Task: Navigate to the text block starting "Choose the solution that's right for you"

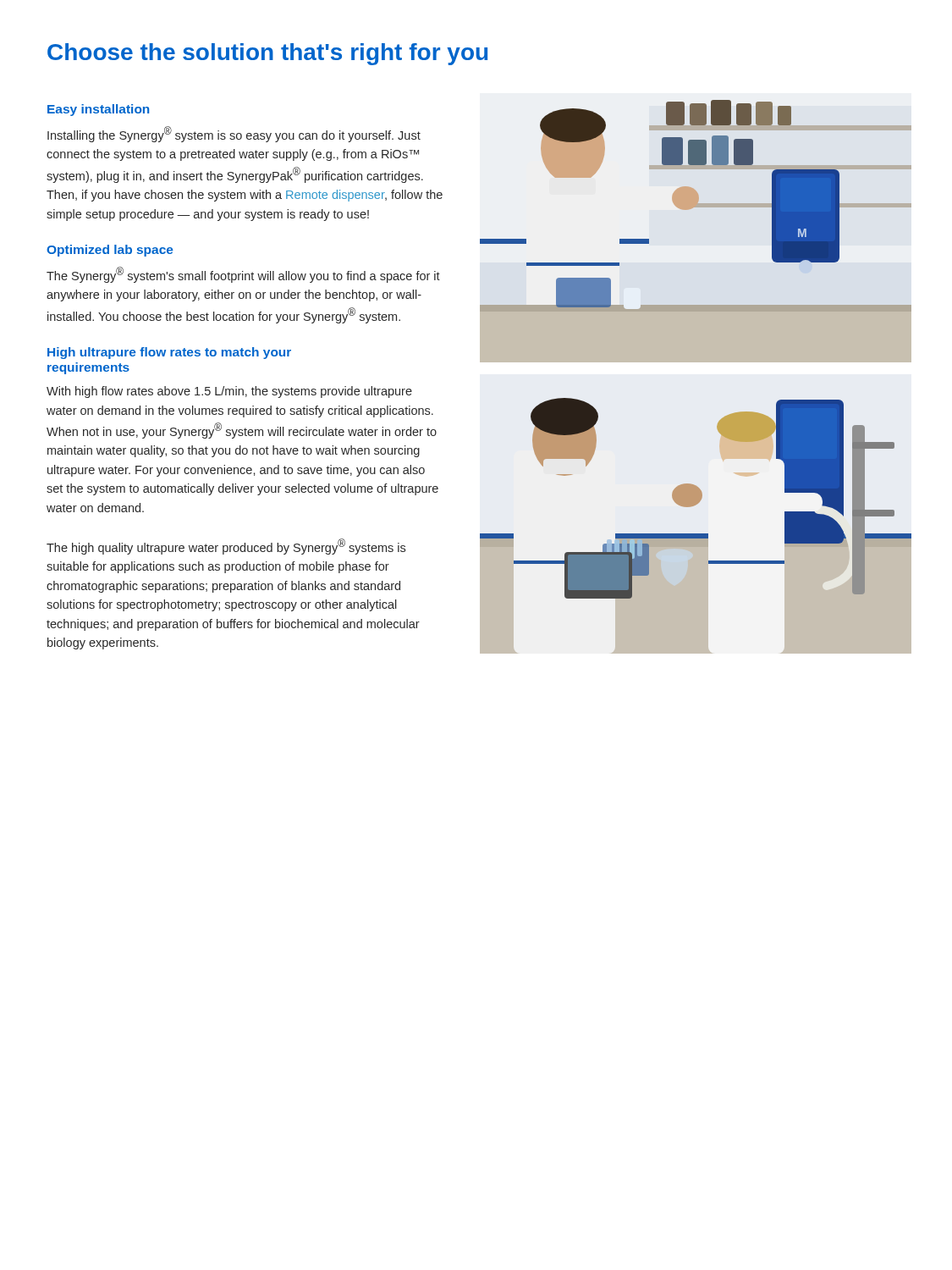Action: point(360,57)
